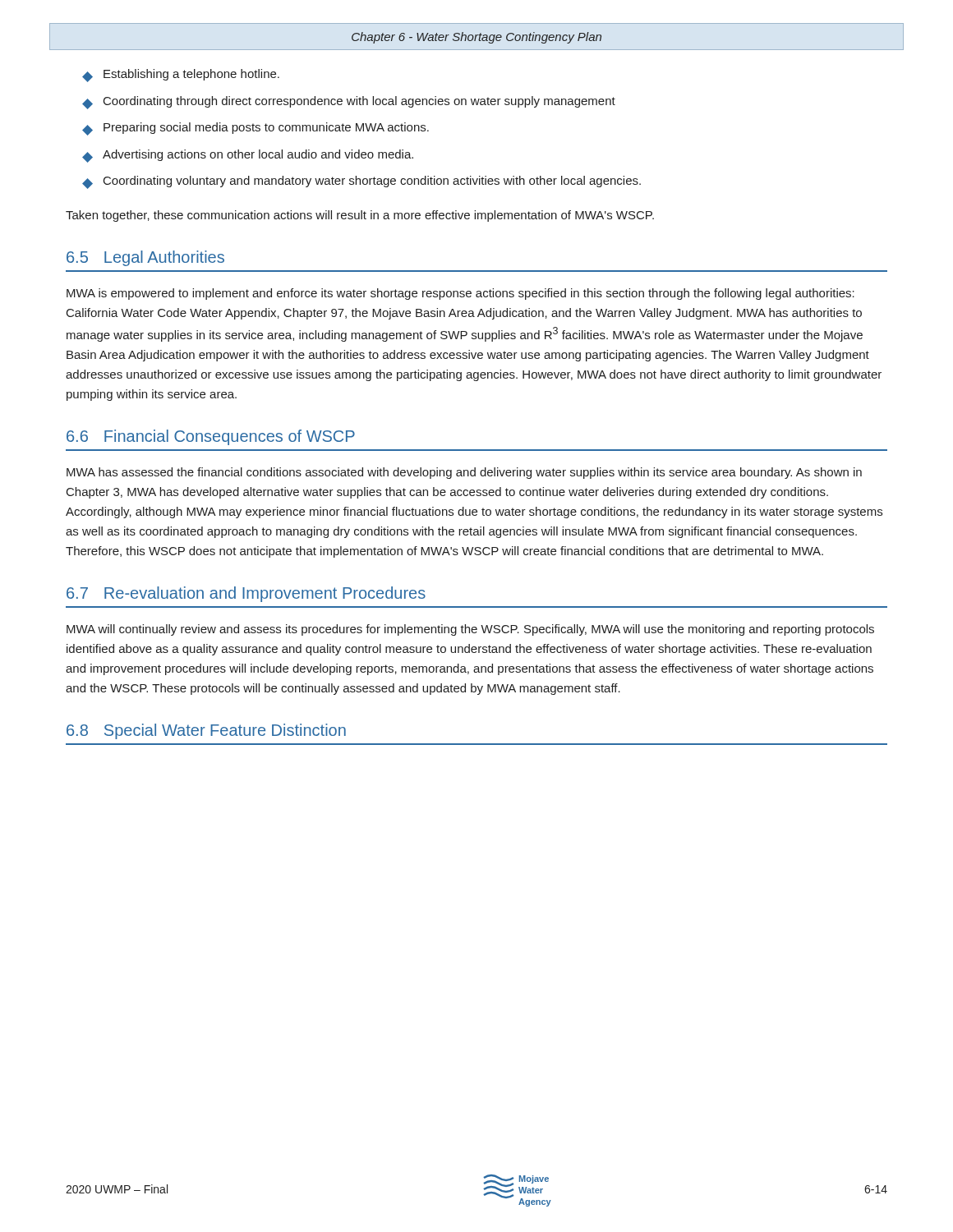Locate the text block that reads "MWA has assessed the financial conditions"
The image size is (953, 1232).
[x=474, y=511]
